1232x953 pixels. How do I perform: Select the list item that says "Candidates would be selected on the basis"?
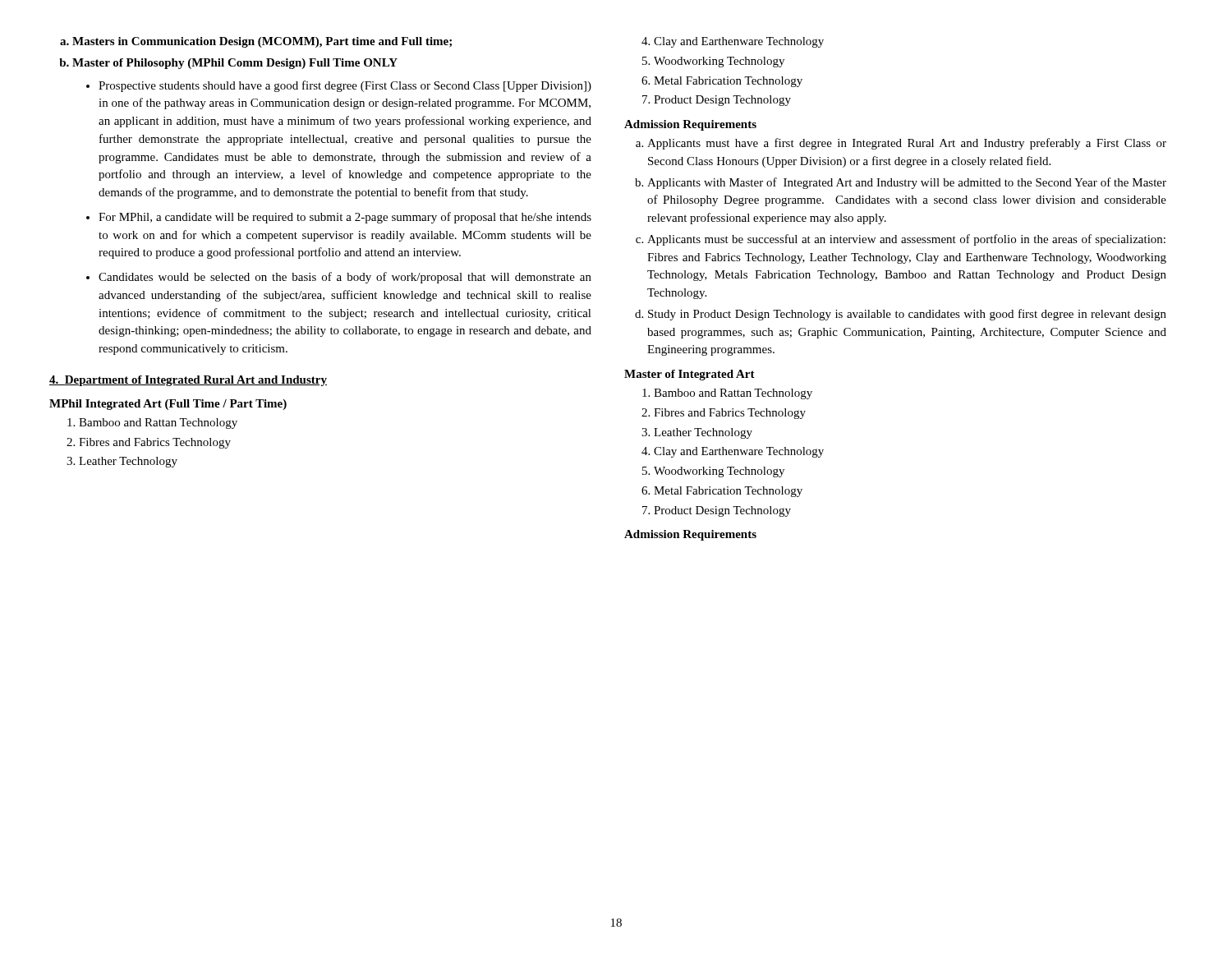click(x=345, y=313)
